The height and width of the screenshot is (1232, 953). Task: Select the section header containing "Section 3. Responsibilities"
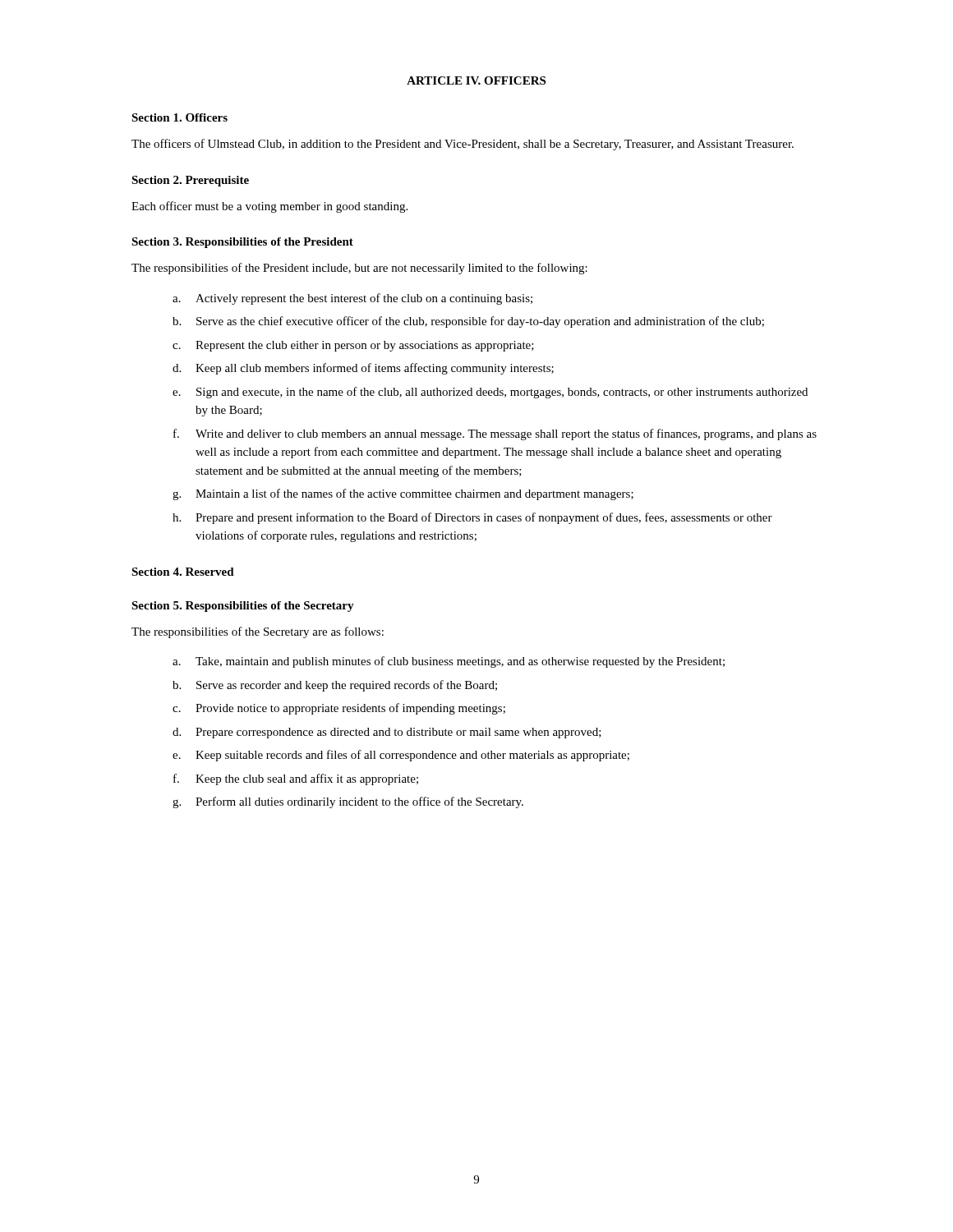[x=242, y=241]
